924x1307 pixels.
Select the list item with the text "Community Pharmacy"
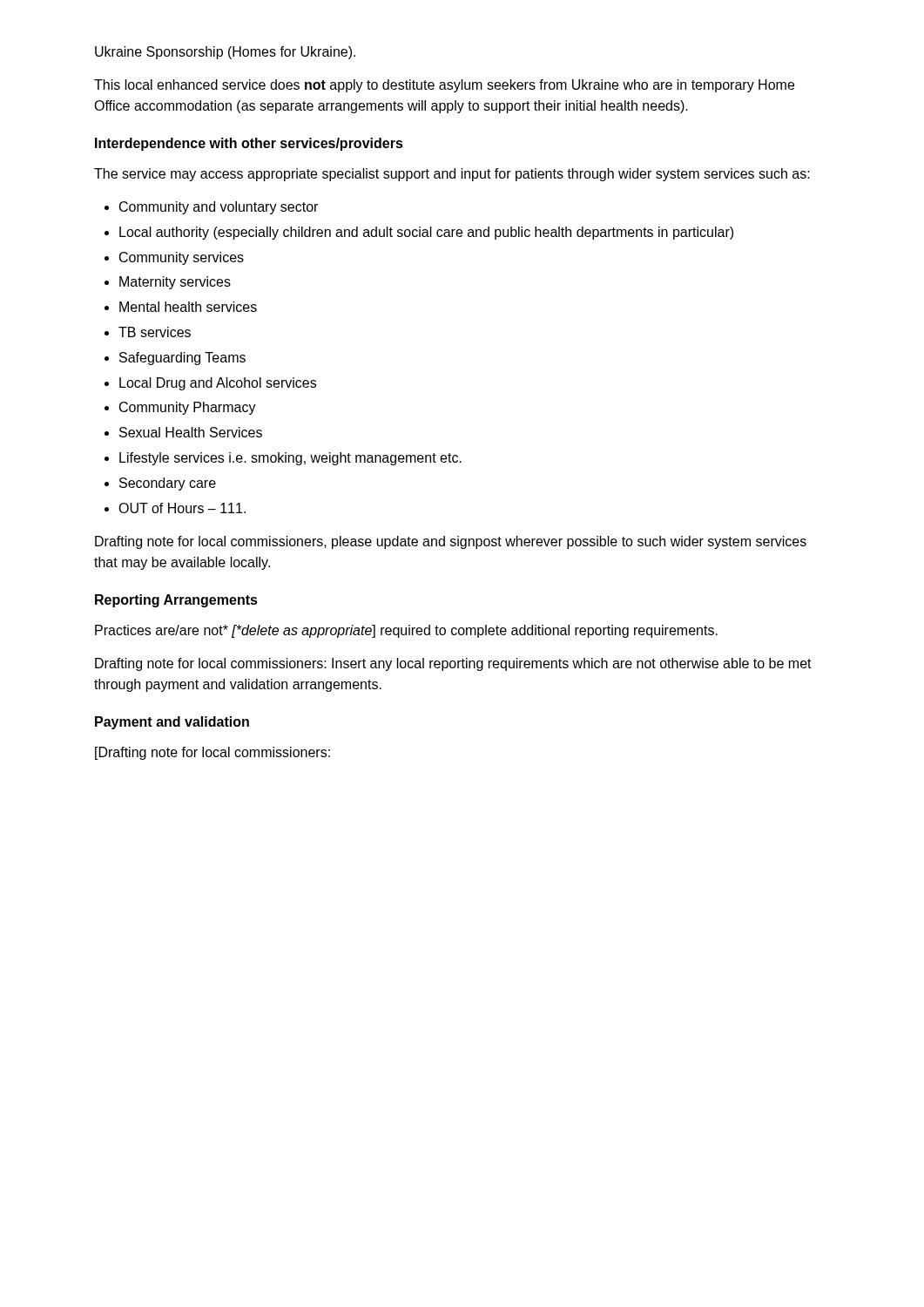point(188,408)
